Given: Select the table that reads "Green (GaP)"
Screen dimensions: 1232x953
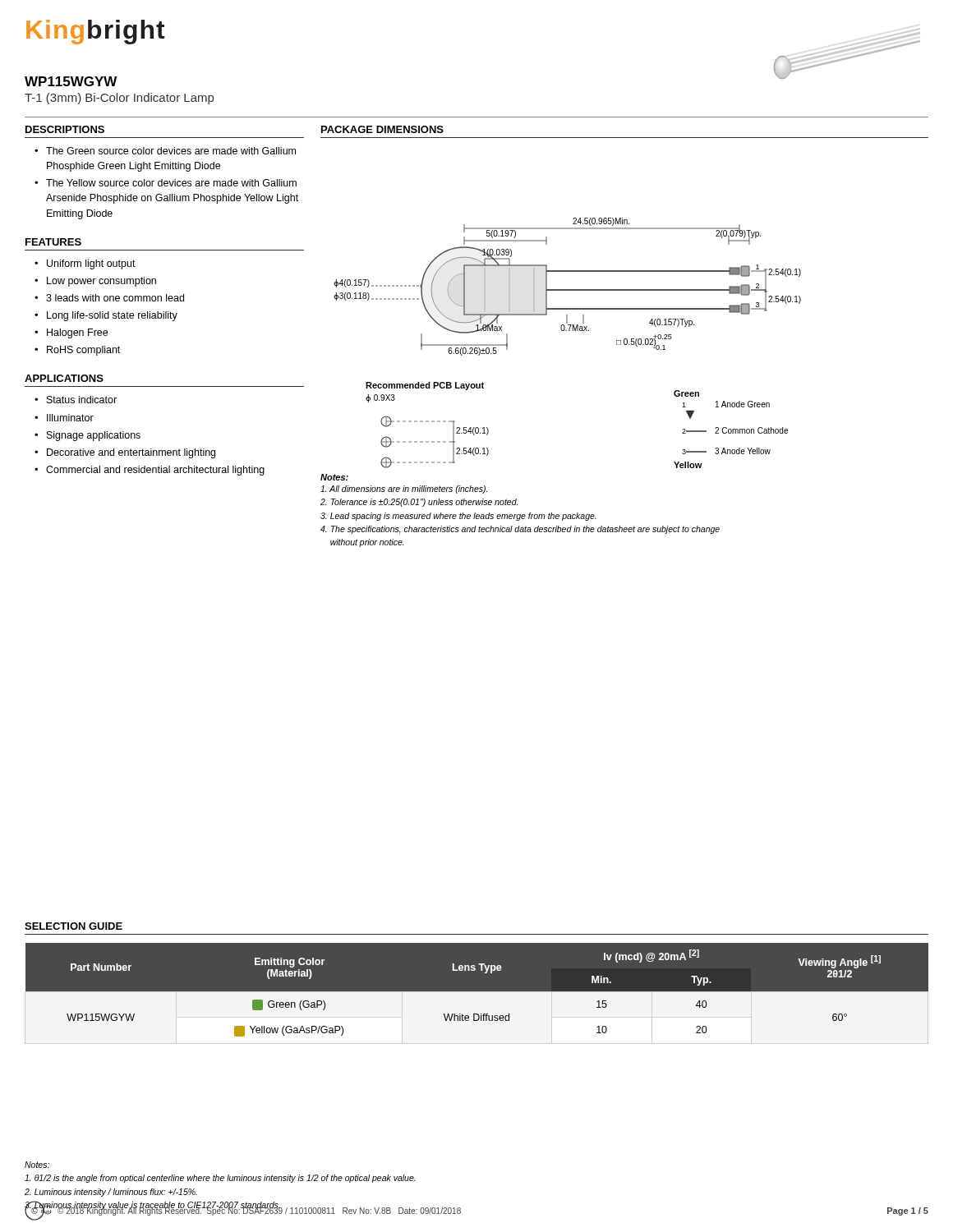Looking at the screenshot, I should coord(476,993).
